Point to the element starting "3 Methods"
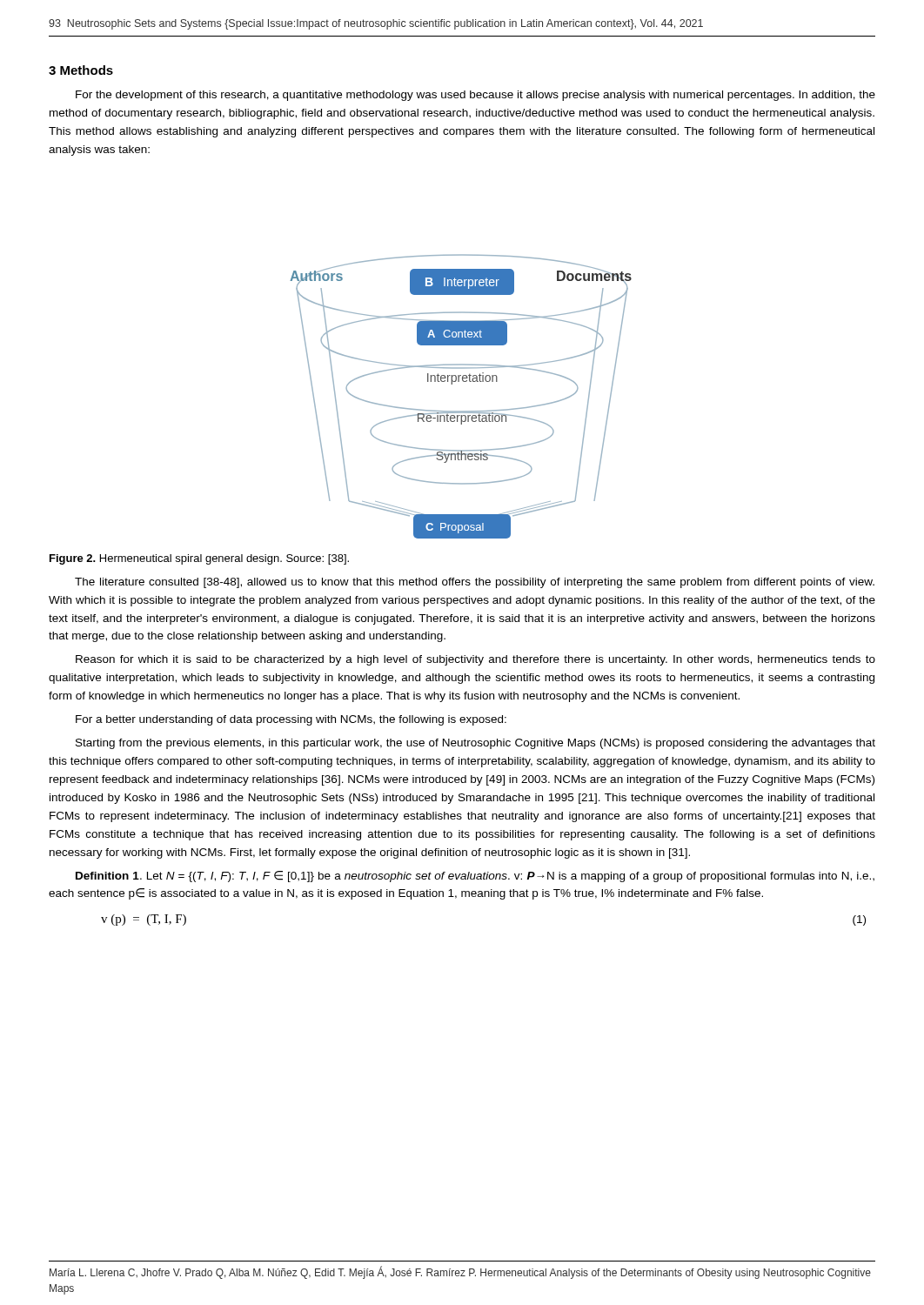 pos(81,70)
